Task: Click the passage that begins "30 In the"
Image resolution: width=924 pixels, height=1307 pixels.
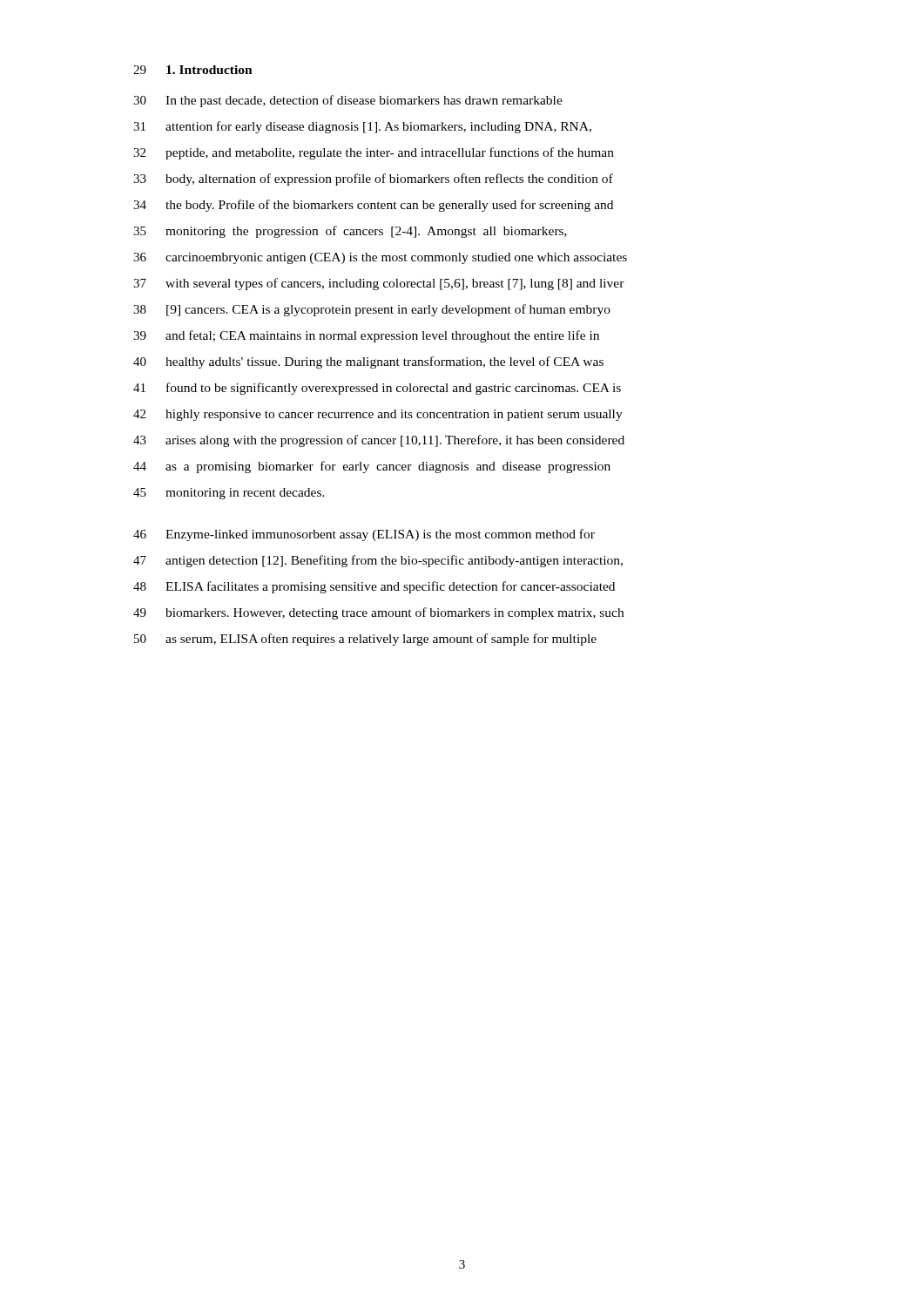Action: click(469, 302)
